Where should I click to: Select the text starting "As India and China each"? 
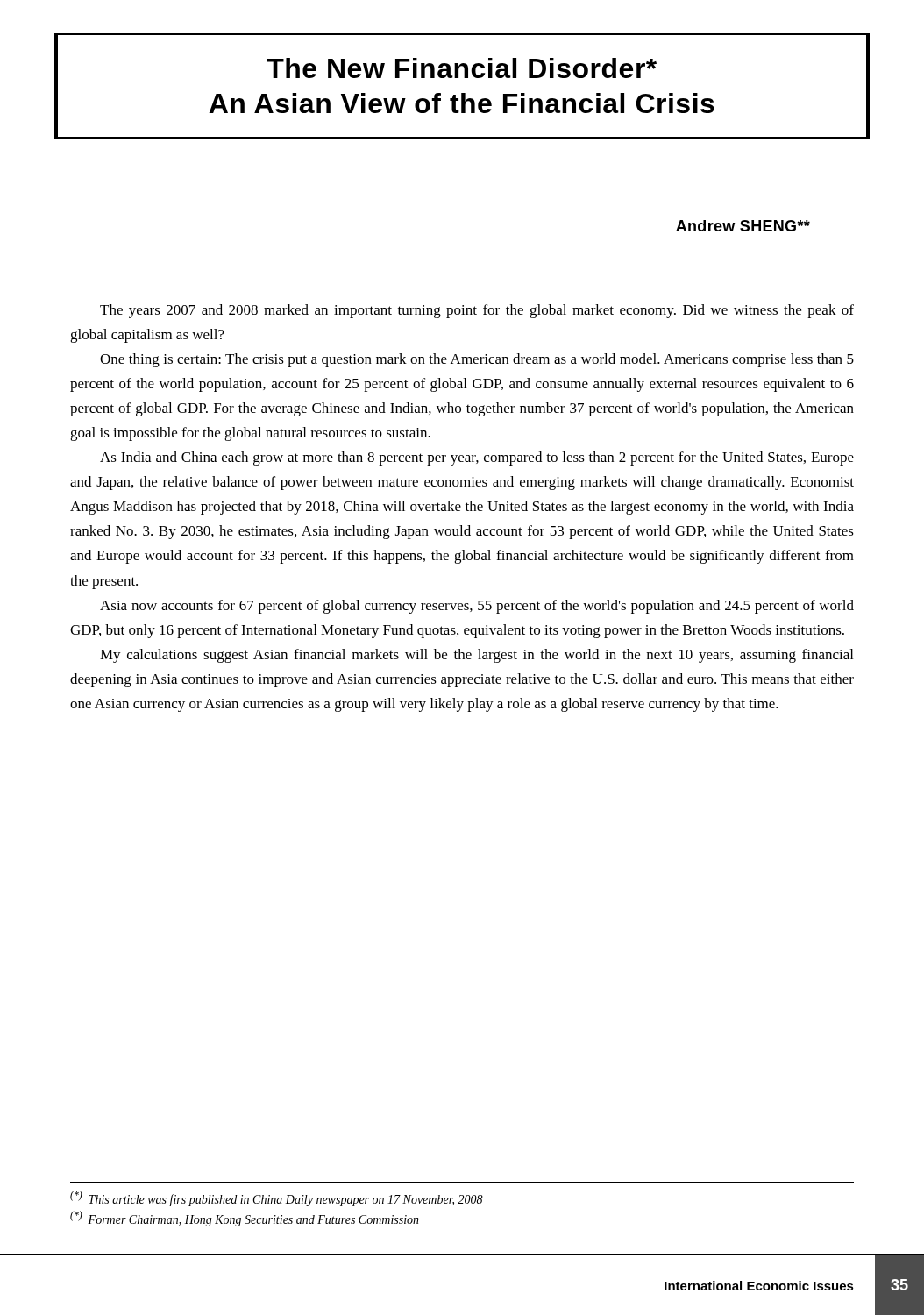click(x=462, y=519)
